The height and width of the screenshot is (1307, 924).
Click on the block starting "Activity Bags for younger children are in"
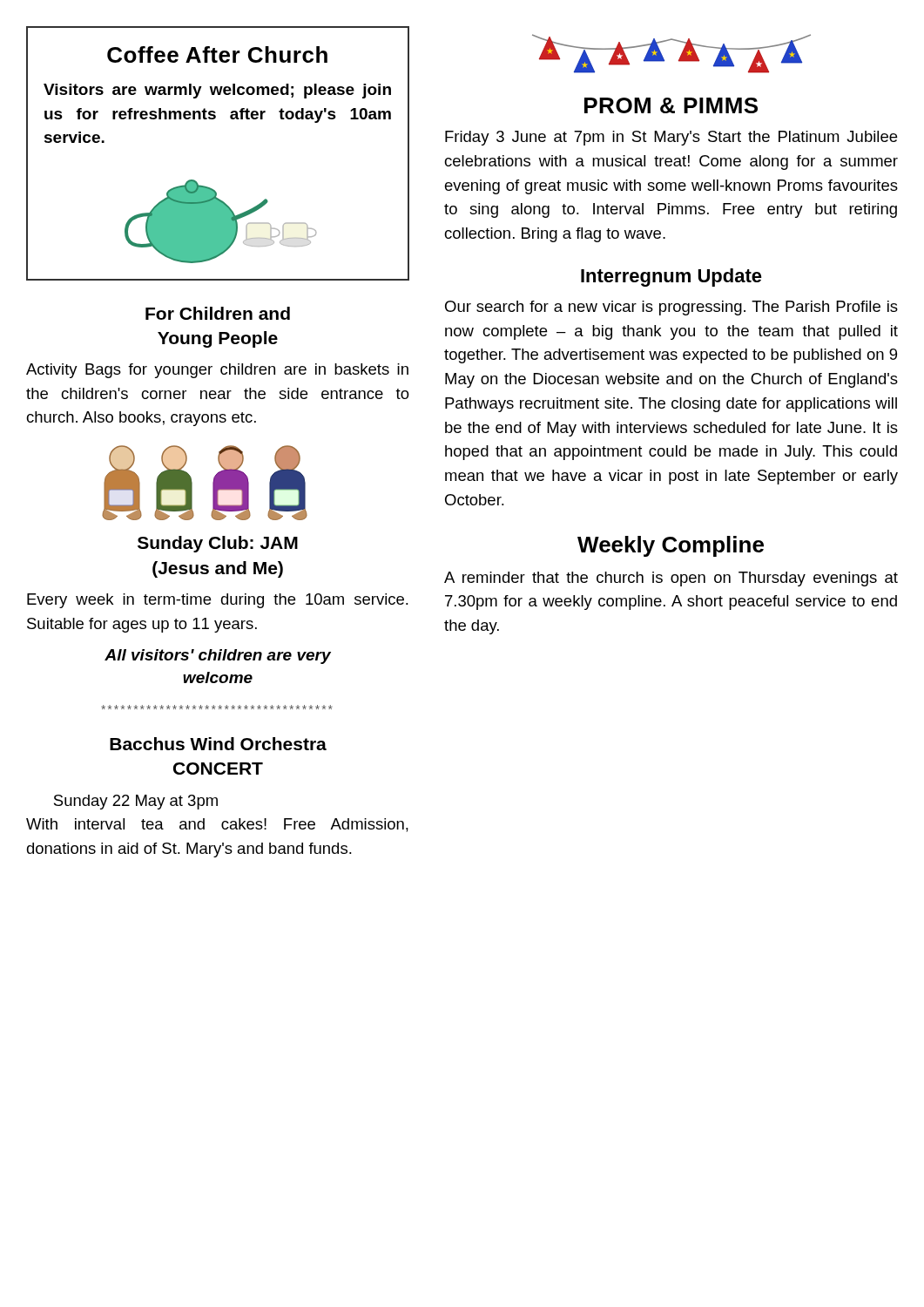pos(218,393)
